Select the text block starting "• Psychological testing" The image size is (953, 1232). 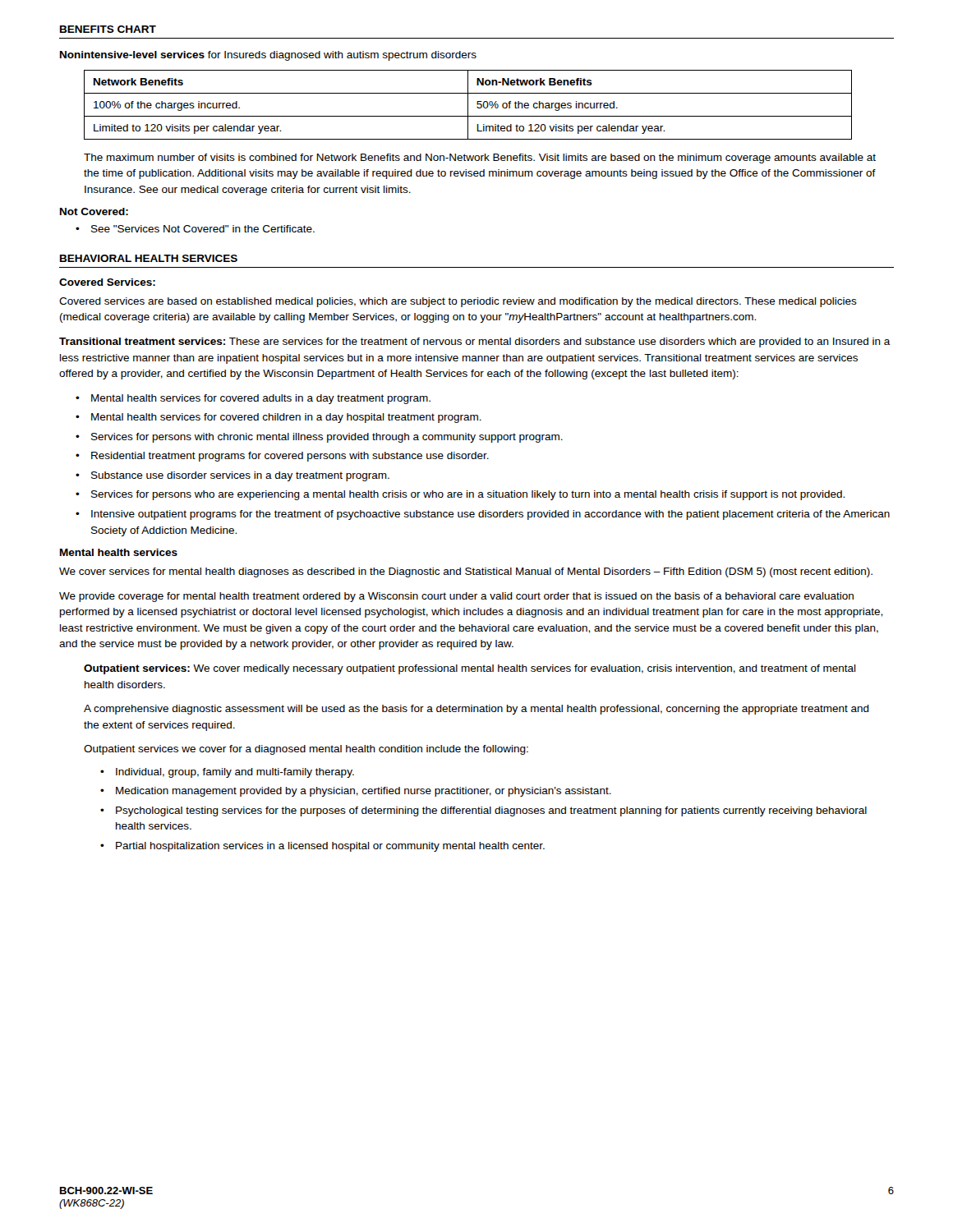497,818
